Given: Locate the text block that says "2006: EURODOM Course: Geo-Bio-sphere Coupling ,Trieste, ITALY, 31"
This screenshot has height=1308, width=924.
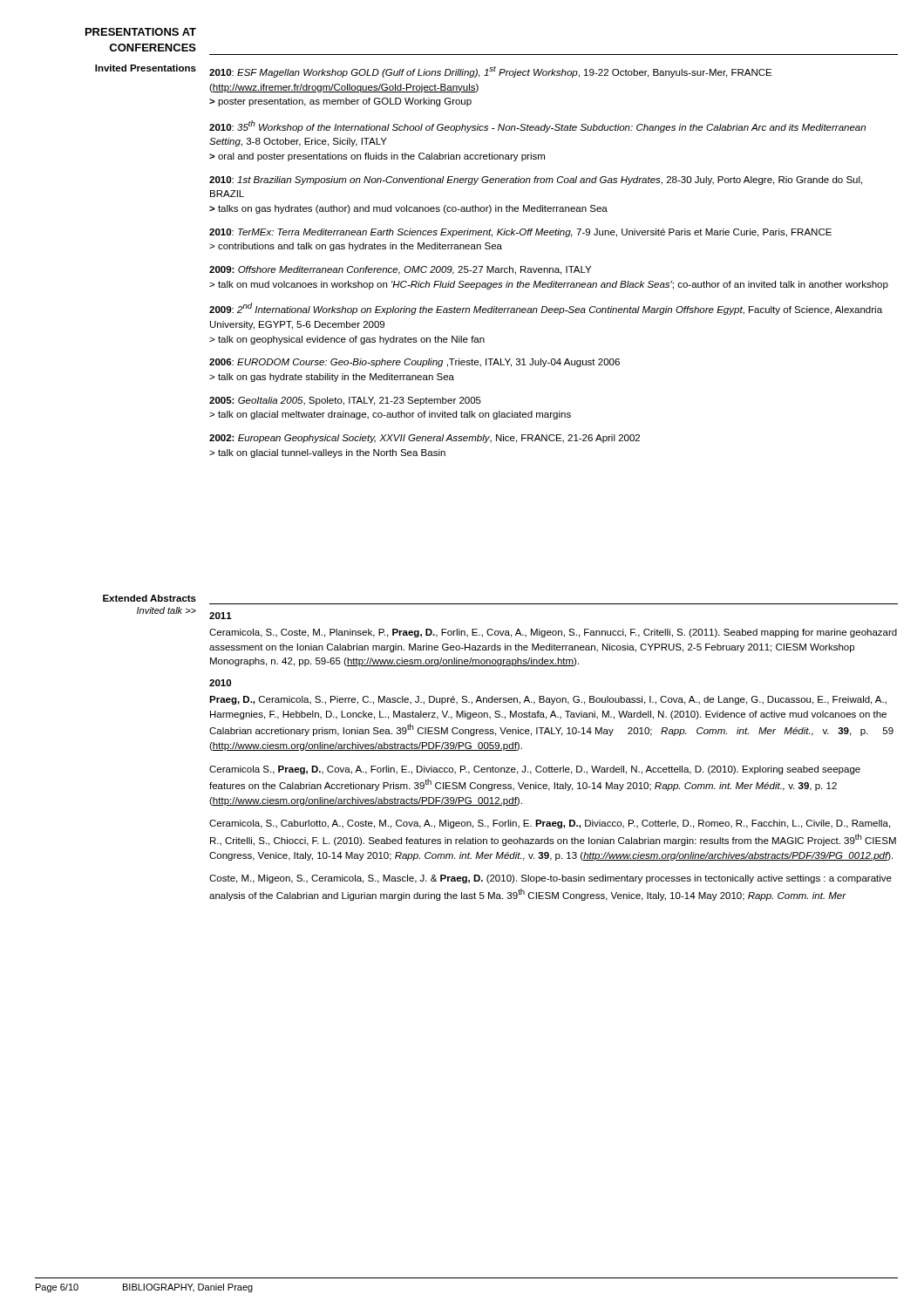Looking at the screenshot, I should [x=554, y=370].
